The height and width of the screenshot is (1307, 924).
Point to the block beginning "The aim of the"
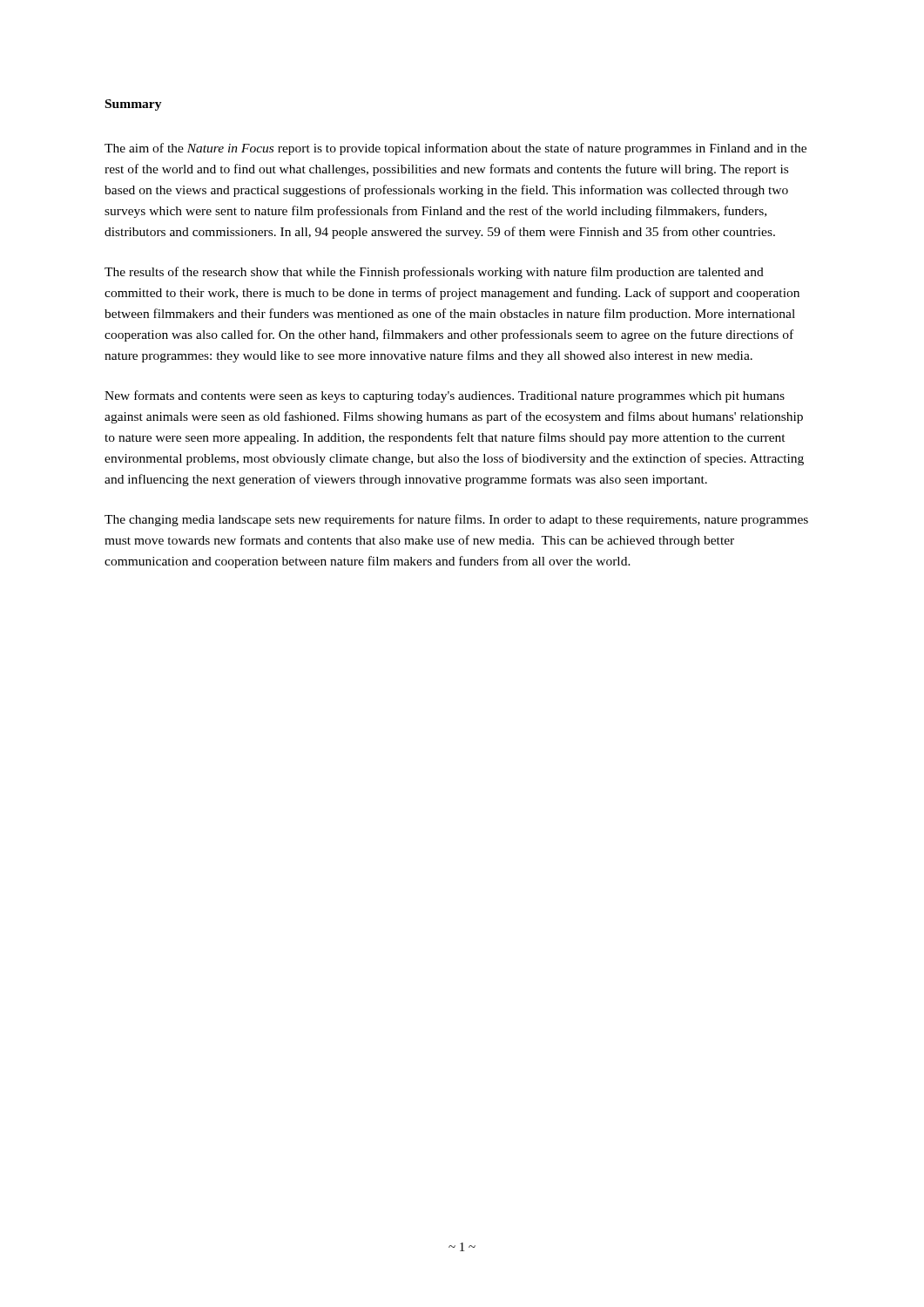click(456, 190)
